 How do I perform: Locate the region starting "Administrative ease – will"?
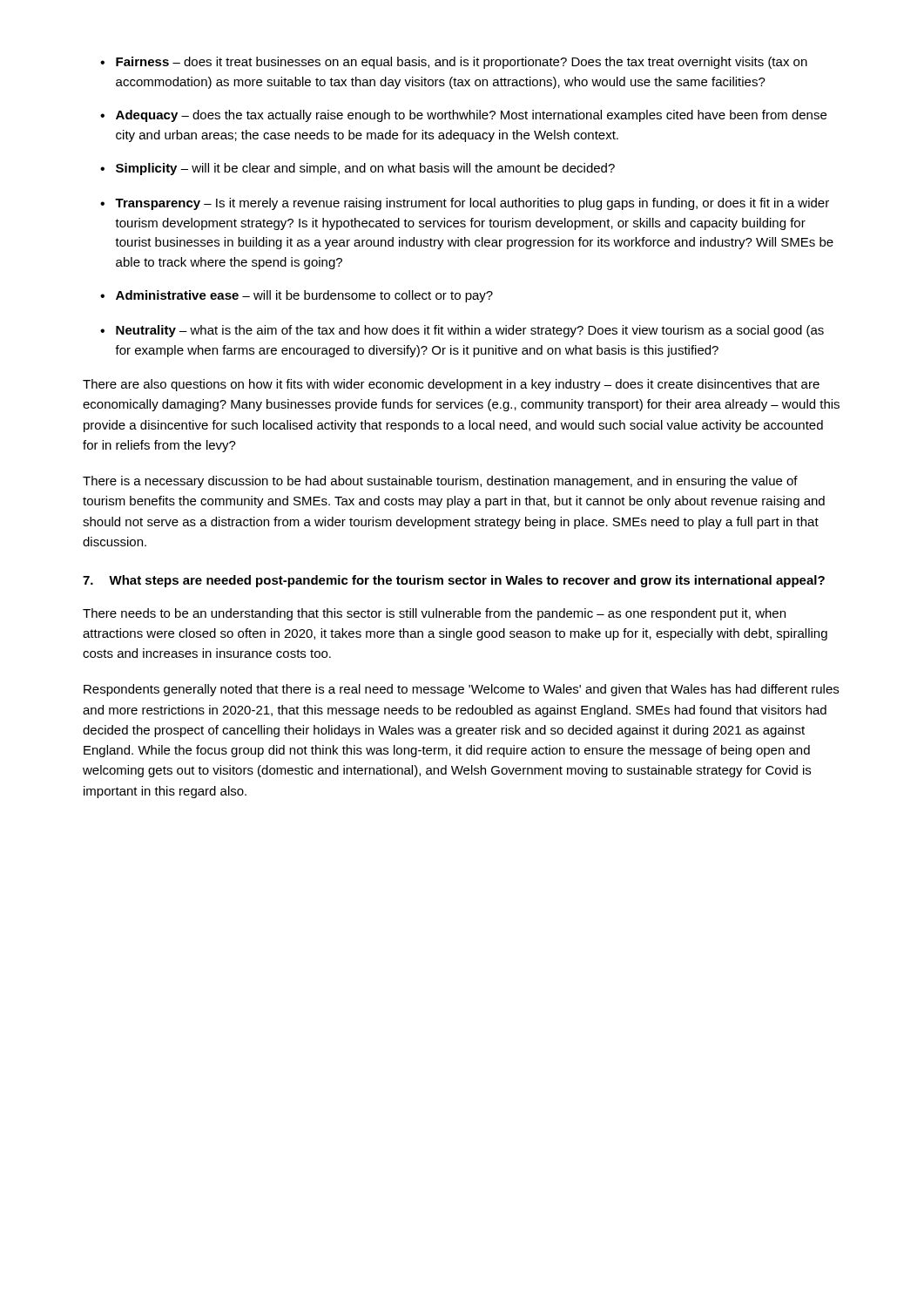pyautogui.click(x=478, y=296)
